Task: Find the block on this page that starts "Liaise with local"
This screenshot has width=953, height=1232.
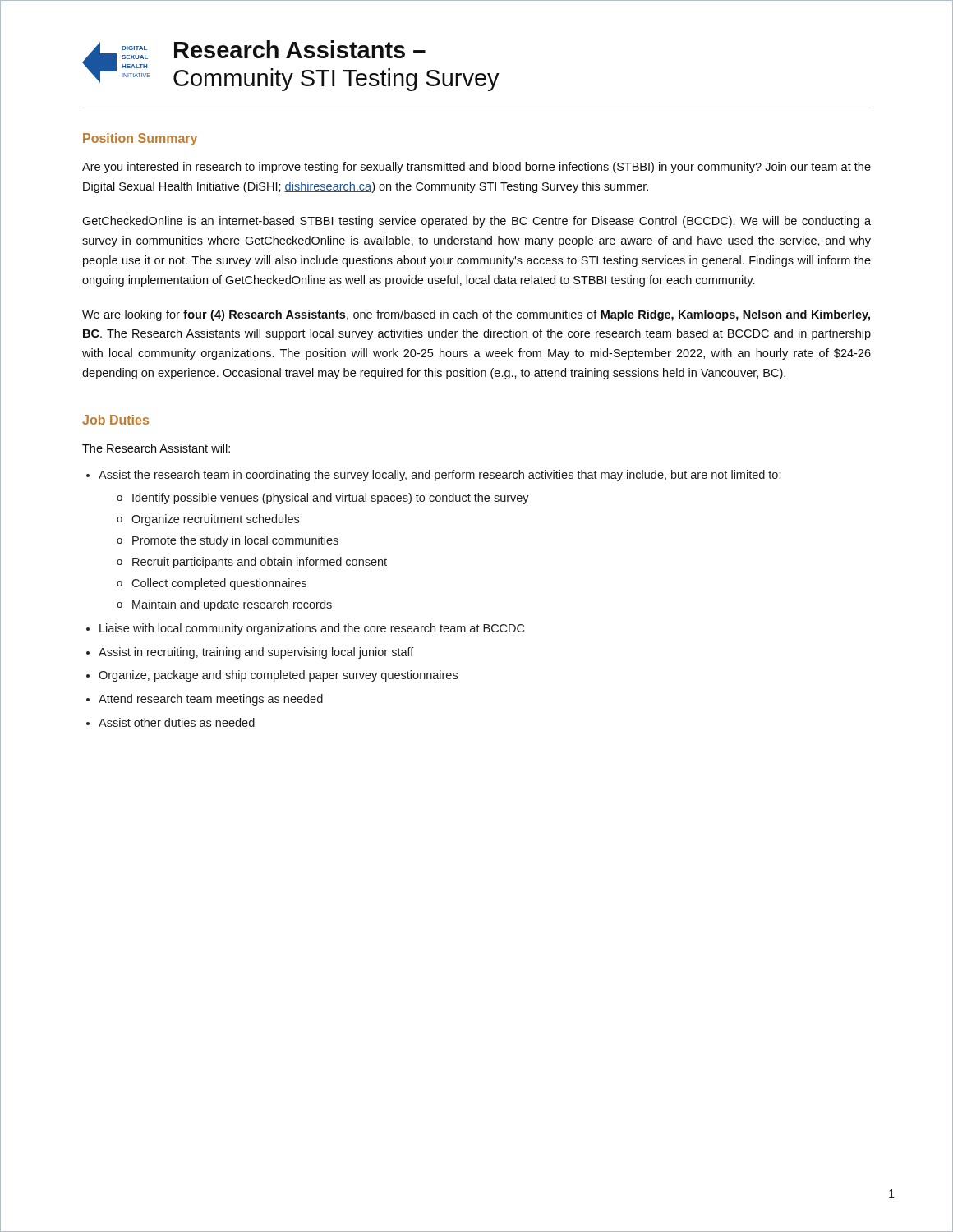Action: [312, 628]
